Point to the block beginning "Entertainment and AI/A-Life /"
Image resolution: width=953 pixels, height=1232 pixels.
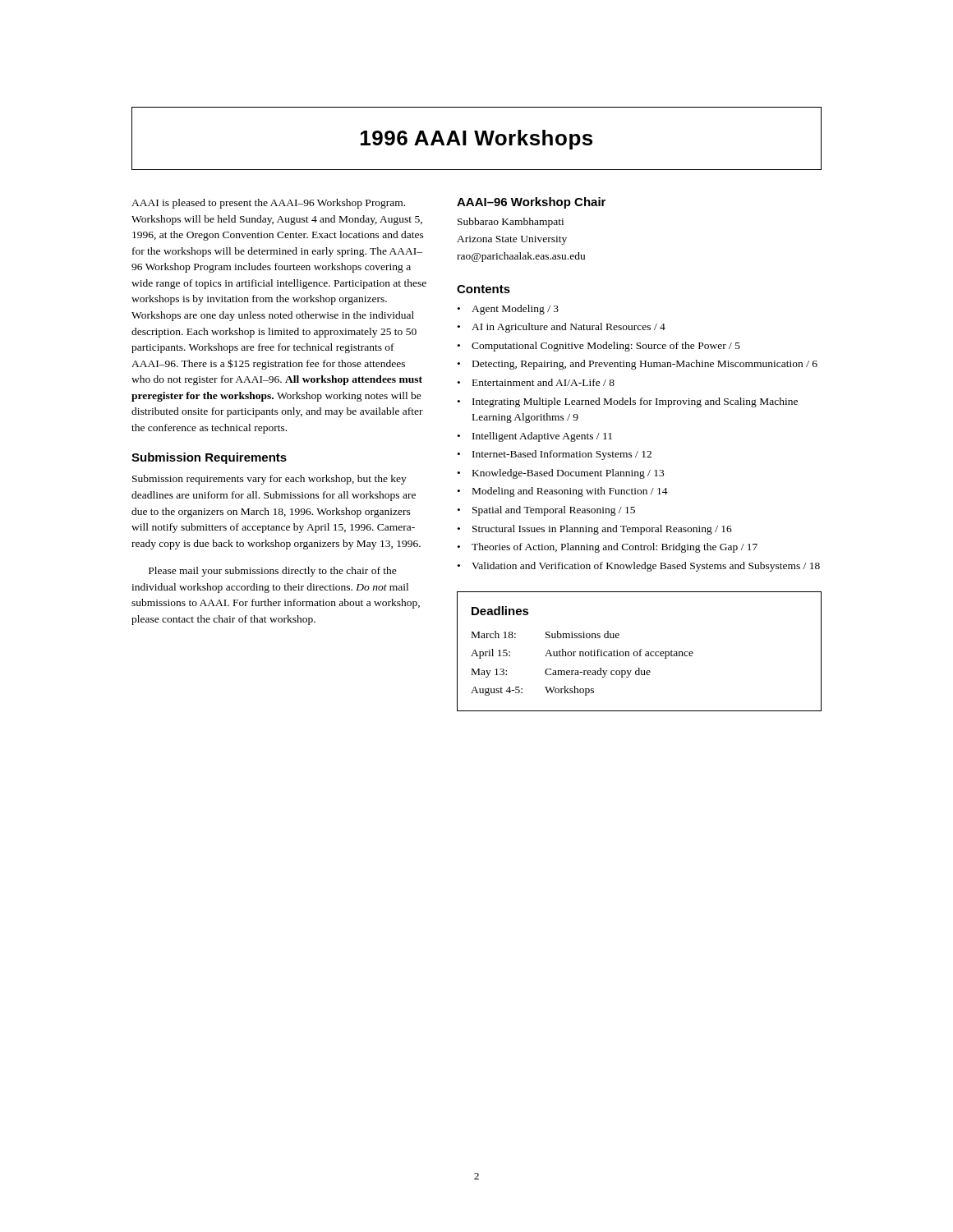pos(536,382)
